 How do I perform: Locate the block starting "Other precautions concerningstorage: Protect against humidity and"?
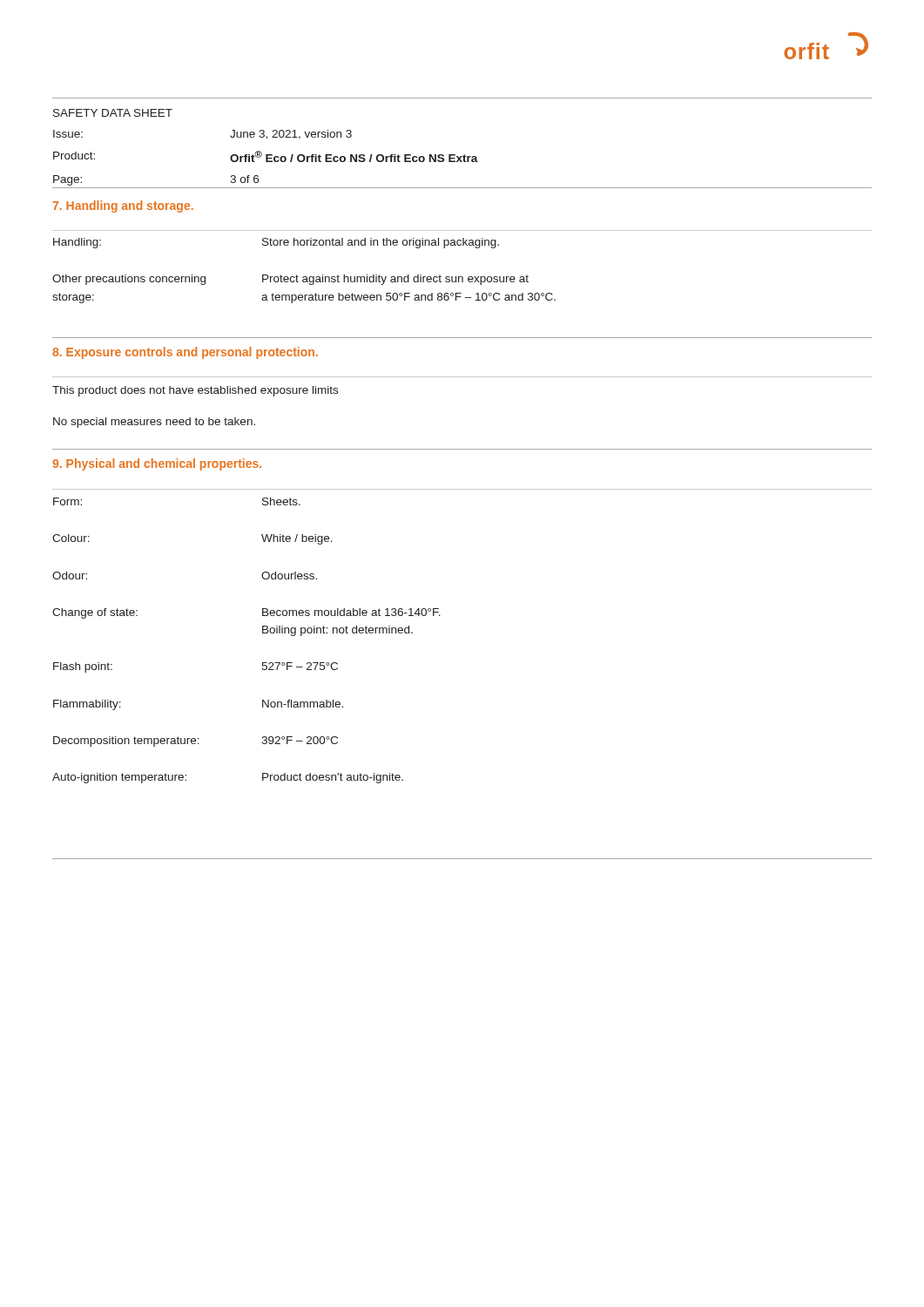[x=304, y=288]
